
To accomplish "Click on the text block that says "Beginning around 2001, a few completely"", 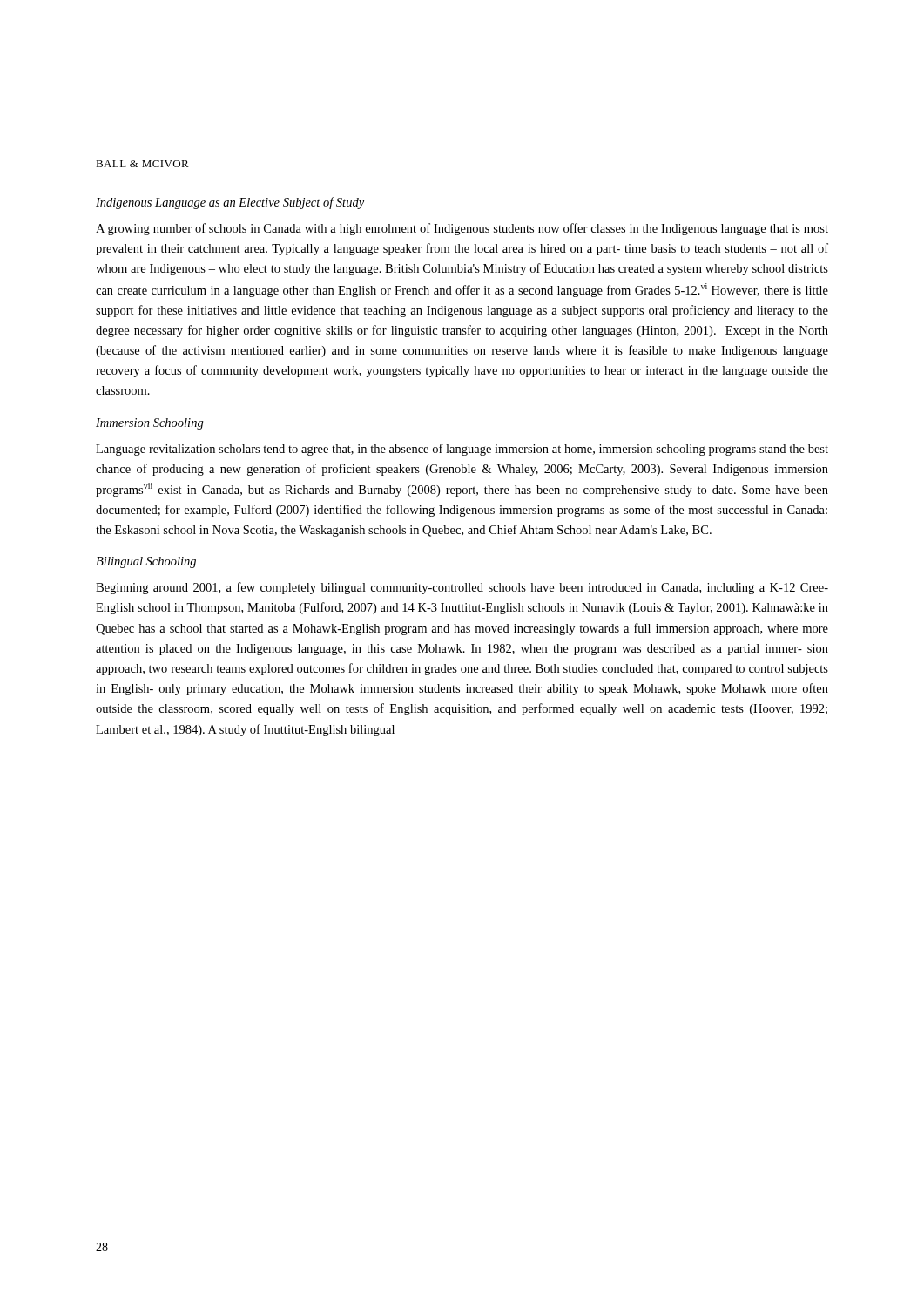I will pyautogui.click(x=462, y=658).
